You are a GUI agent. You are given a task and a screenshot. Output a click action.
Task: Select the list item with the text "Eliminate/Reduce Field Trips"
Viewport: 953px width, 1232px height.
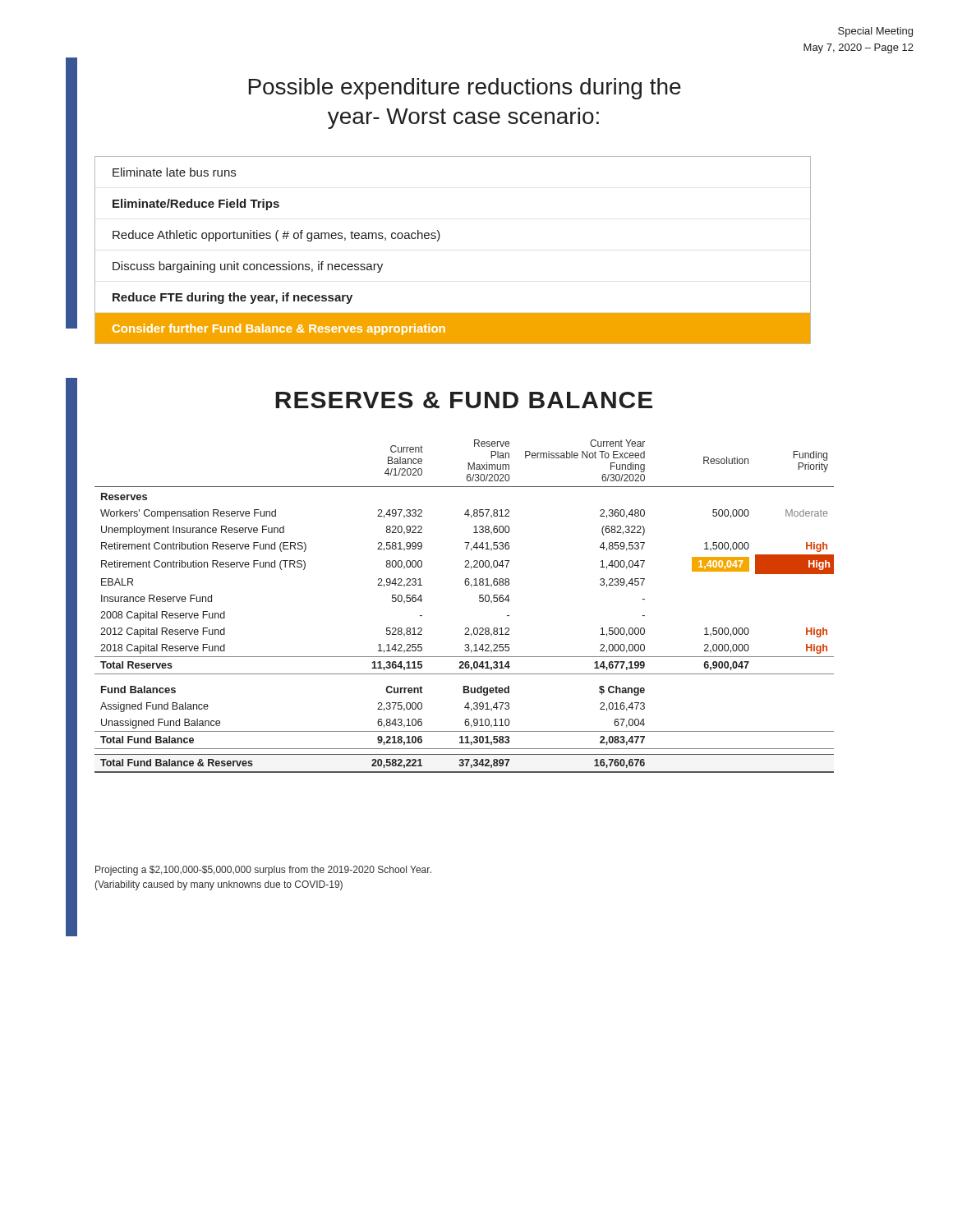coord(196,203)
